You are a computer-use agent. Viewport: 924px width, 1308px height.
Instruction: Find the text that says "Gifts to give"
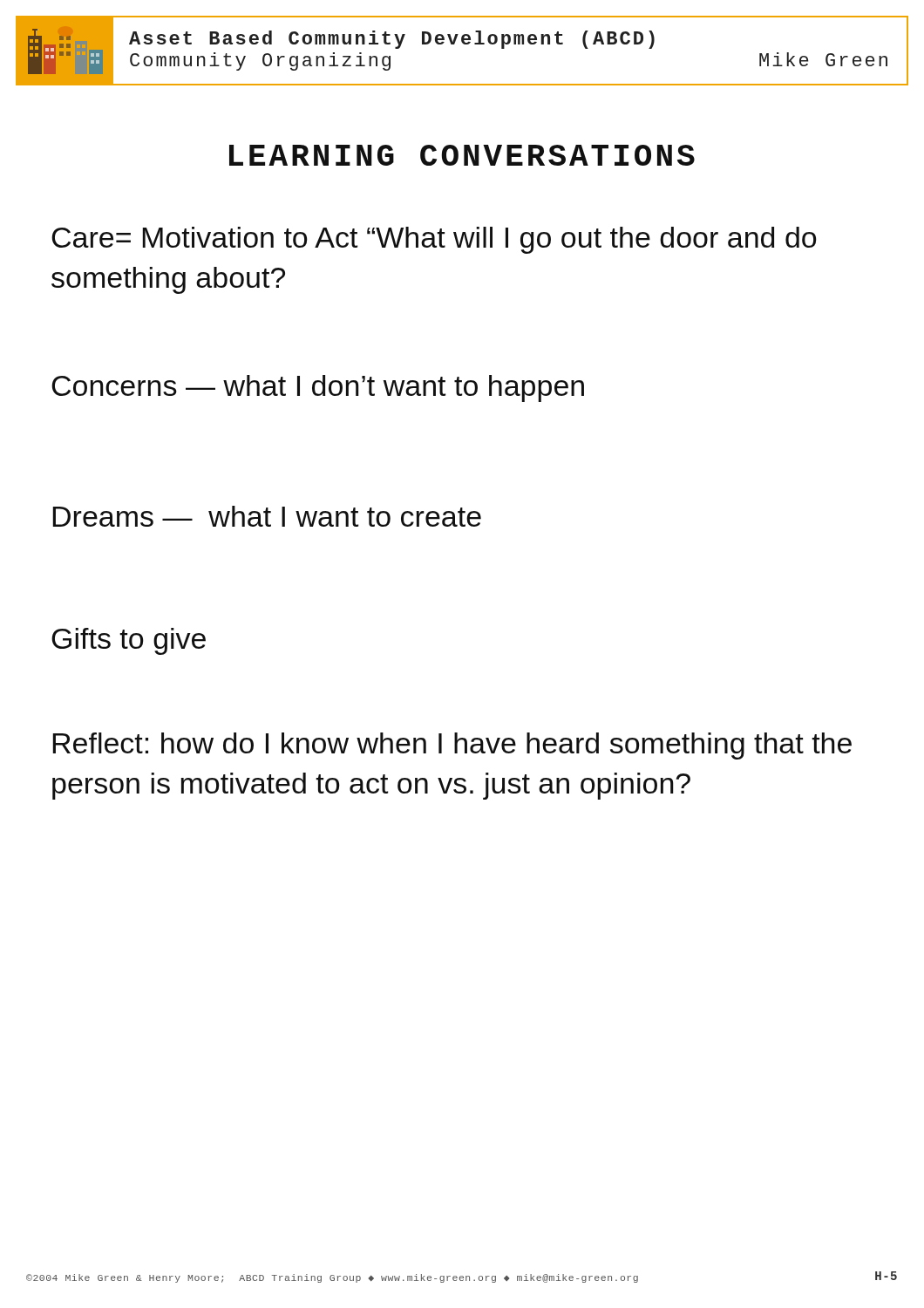point(129,638)
